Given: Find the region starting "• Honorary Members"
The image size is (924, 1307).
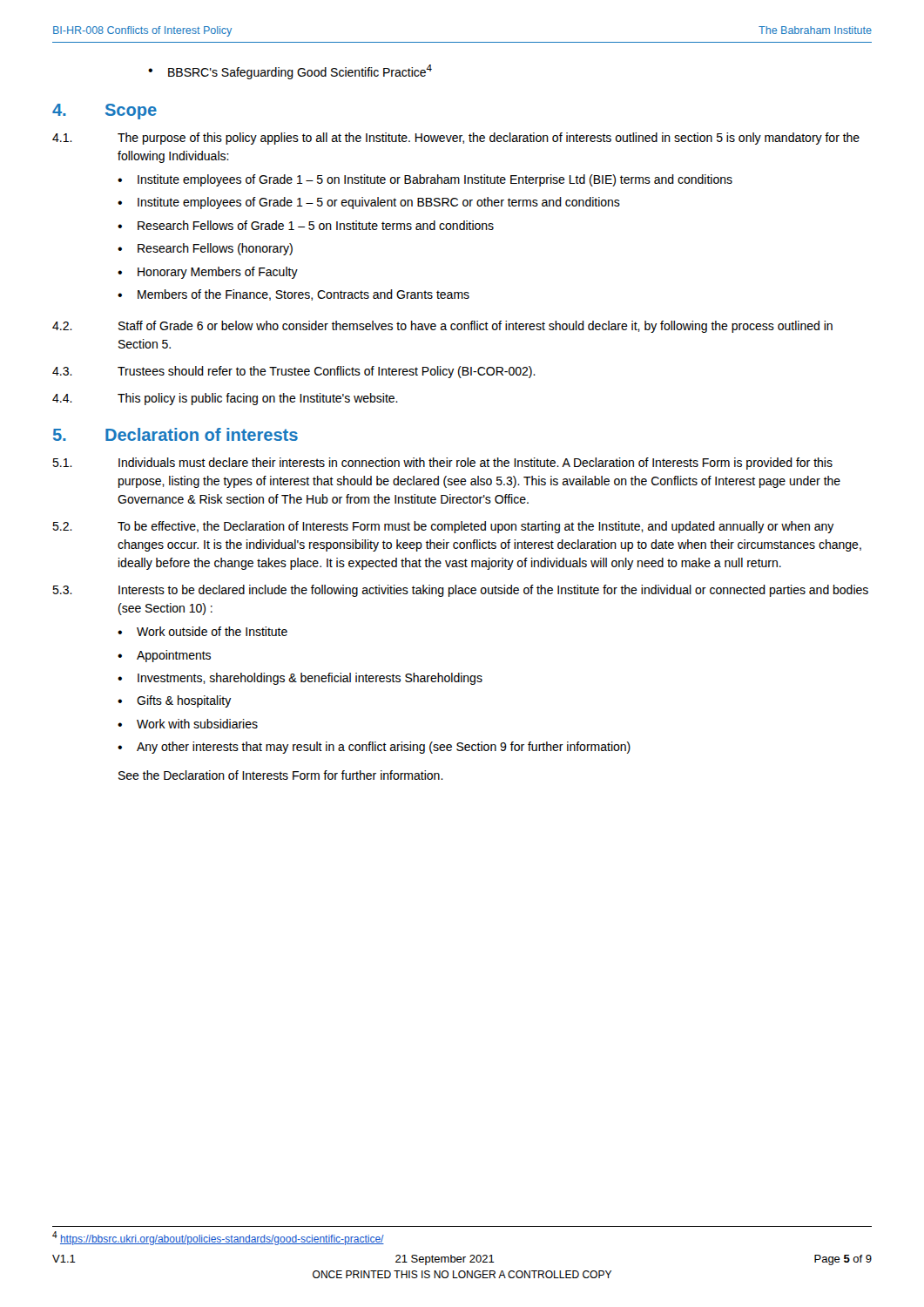Looking at the screenshot, I should 208,273.
